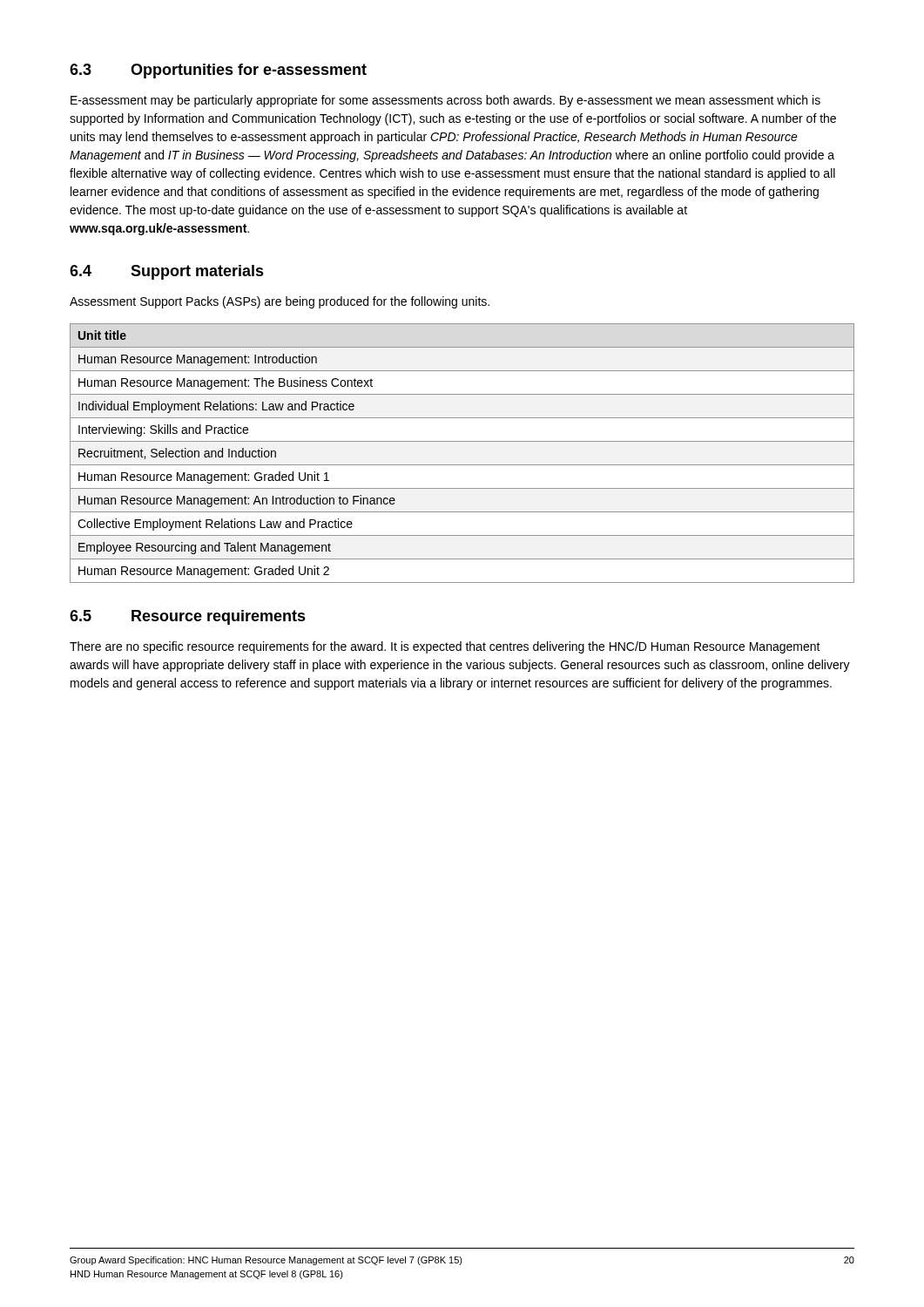Screen dimensions: 1307x924
Task: Find the table that mentions "Human Resource Management: An"
Action: point(462,453)
